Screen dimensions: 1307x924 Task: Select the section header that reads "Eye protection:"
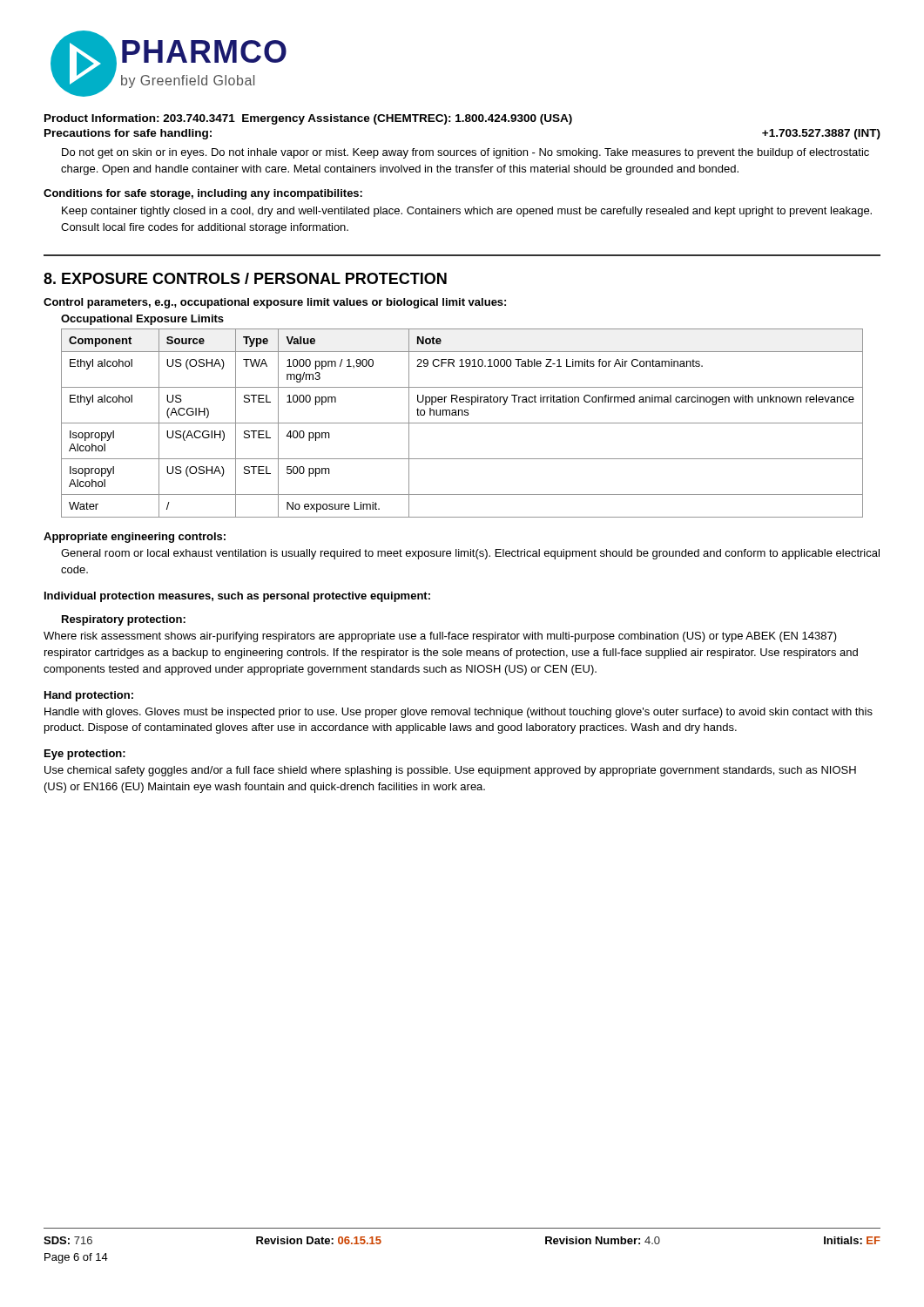tap(85, 753)
